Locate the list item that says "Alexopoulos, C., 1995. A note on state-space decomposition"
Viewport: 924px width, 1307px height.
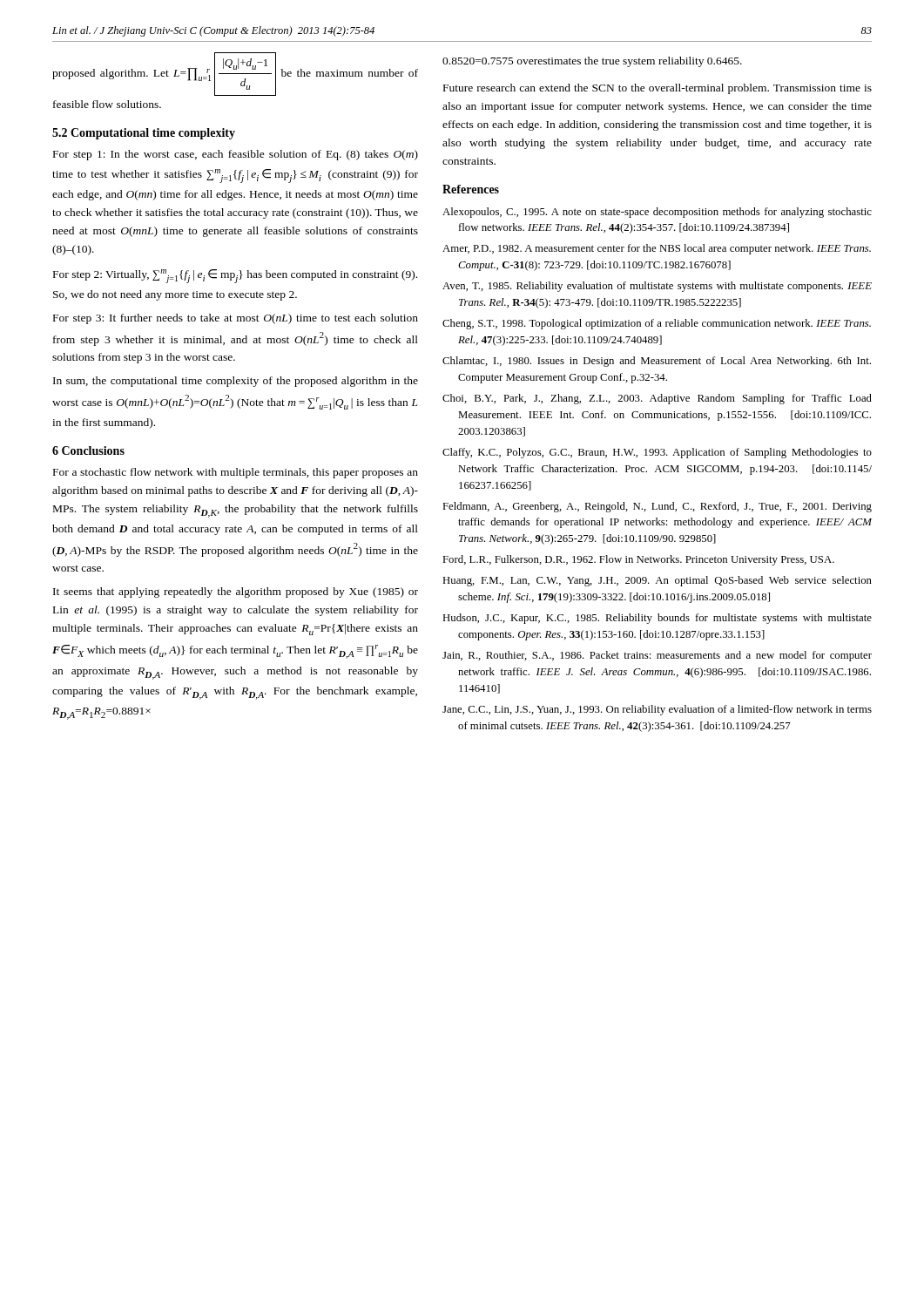click(x=657, y=220)
